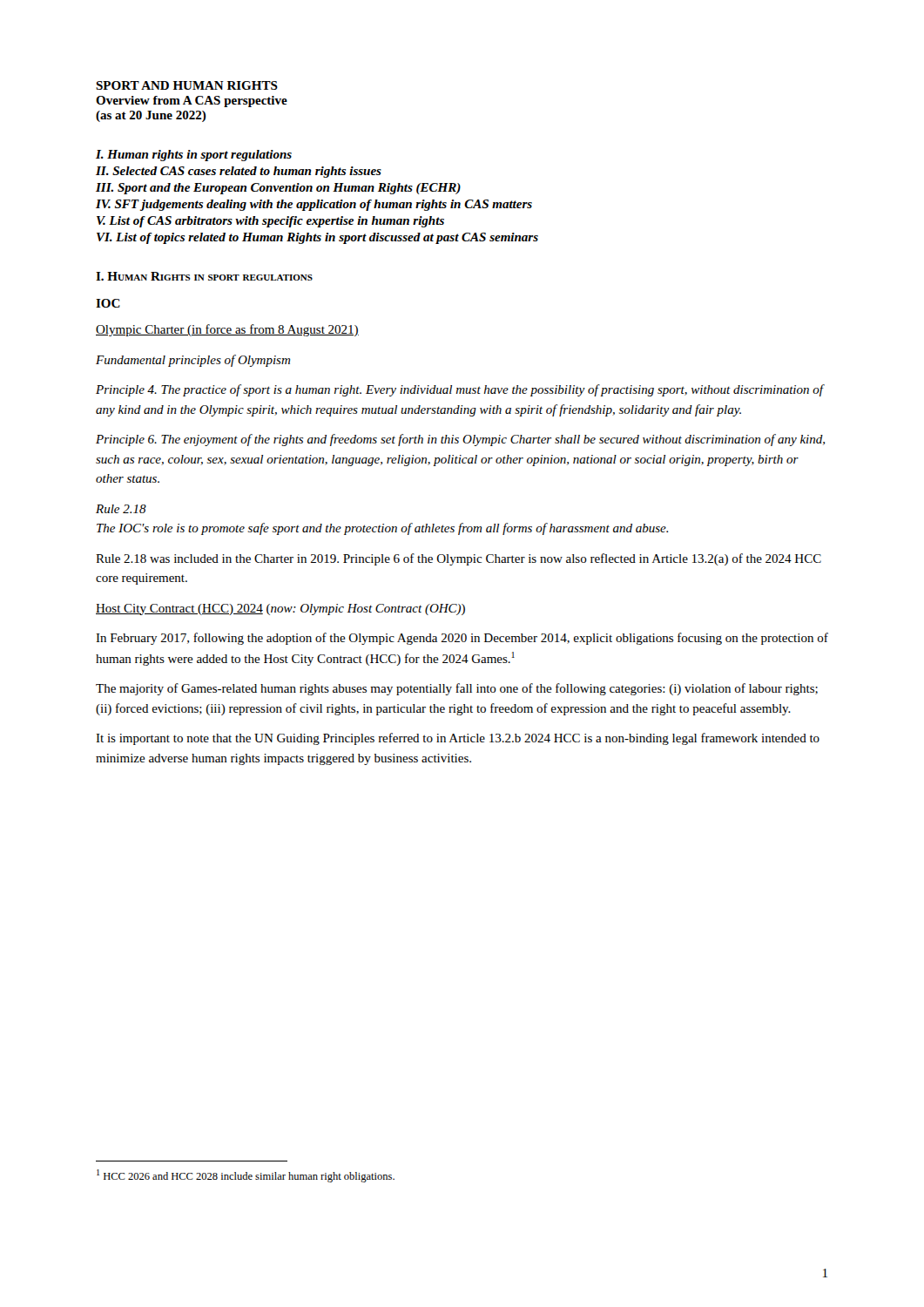Point to the text starting "SPORT AND HUMAN RIGHTS Overview"
This screenshot has width=924, height=1307.
point(187,85)
